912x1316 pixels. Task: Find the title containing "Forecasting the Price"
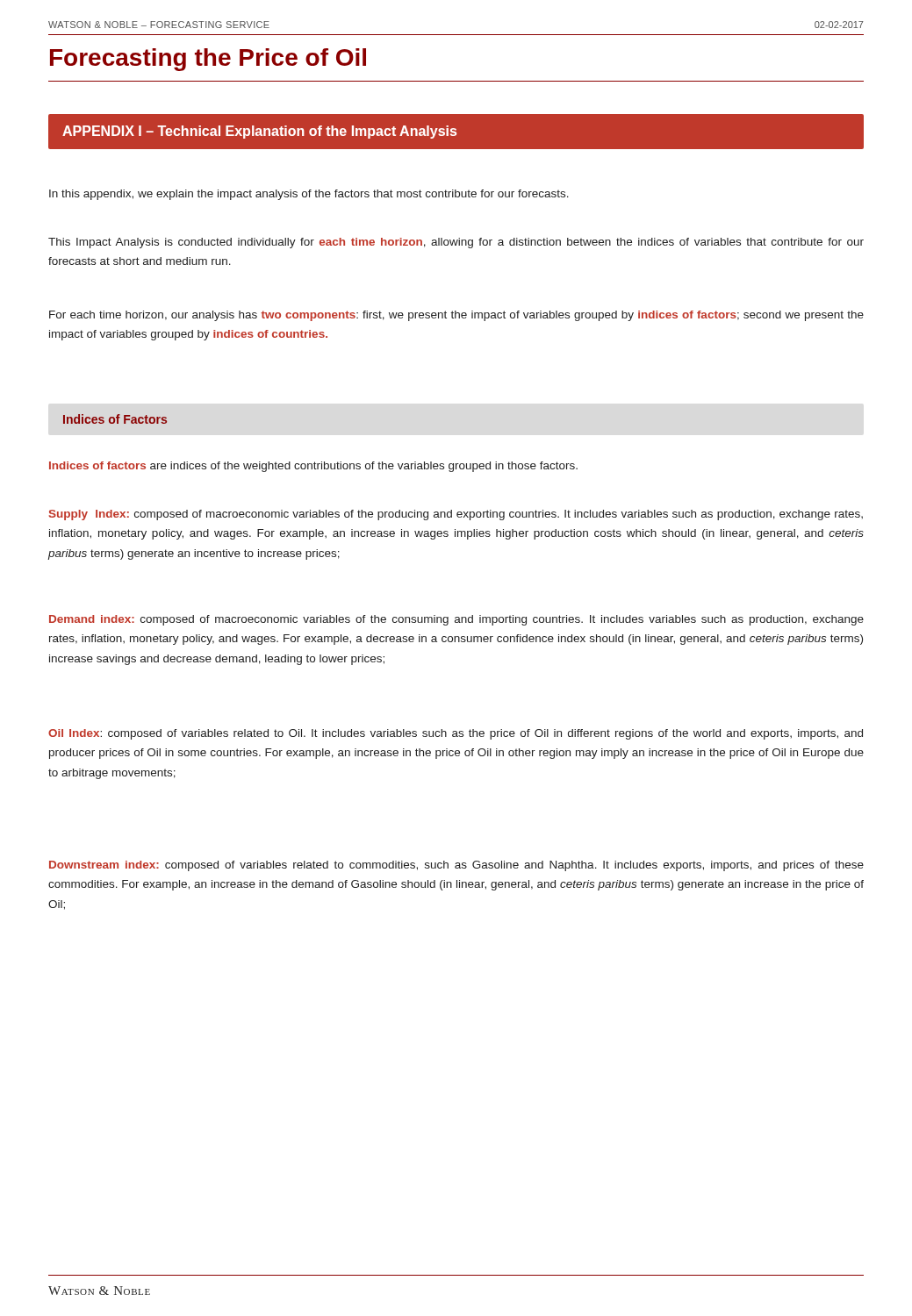[208, 60]
